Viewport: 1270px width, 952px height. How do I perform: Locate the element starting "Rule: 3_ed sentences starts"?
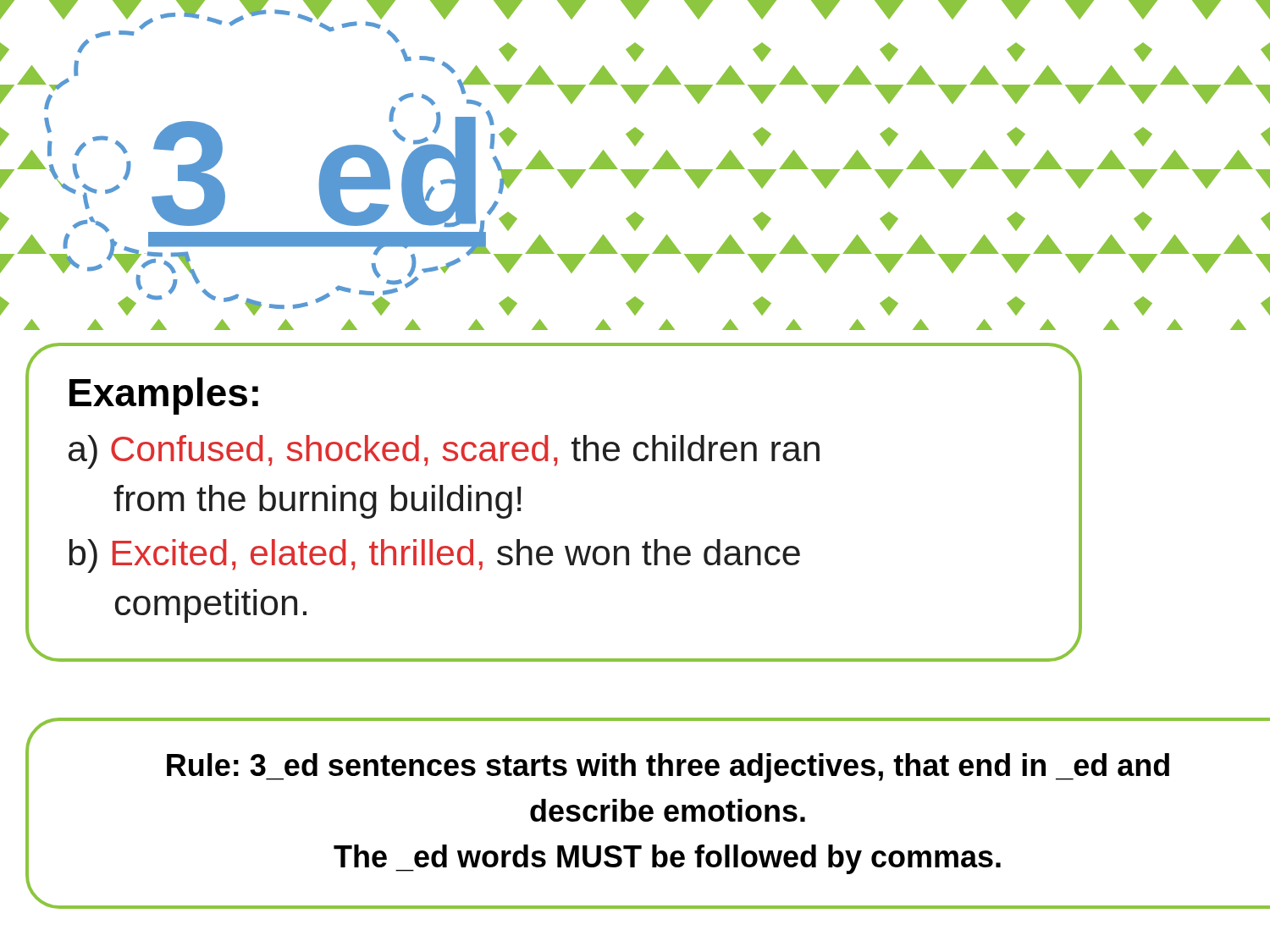[666, 811]
